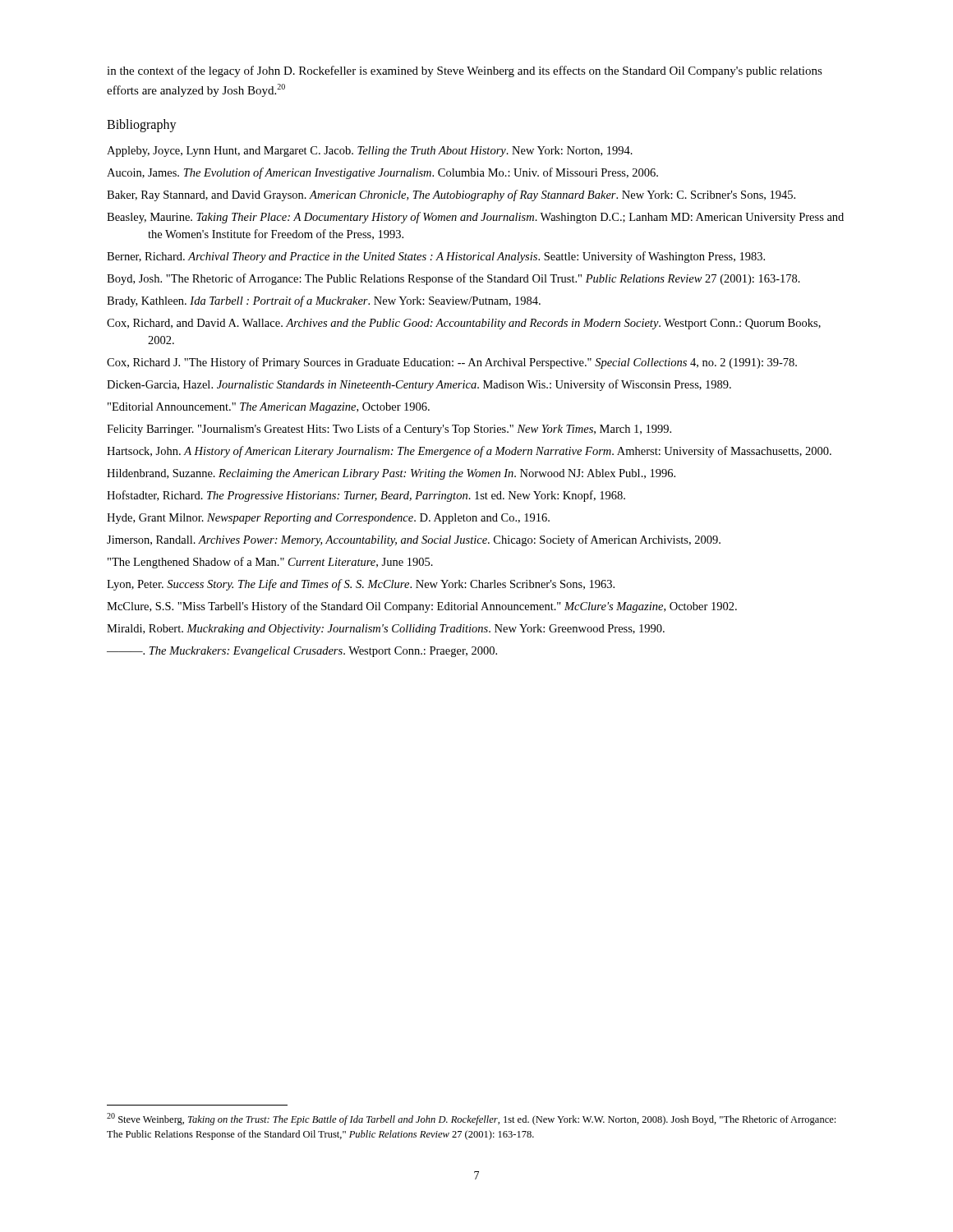
Task: Click the passage that begins "Aucoin, James. The"
Action: pyautogui.click(x=383, y=172)
